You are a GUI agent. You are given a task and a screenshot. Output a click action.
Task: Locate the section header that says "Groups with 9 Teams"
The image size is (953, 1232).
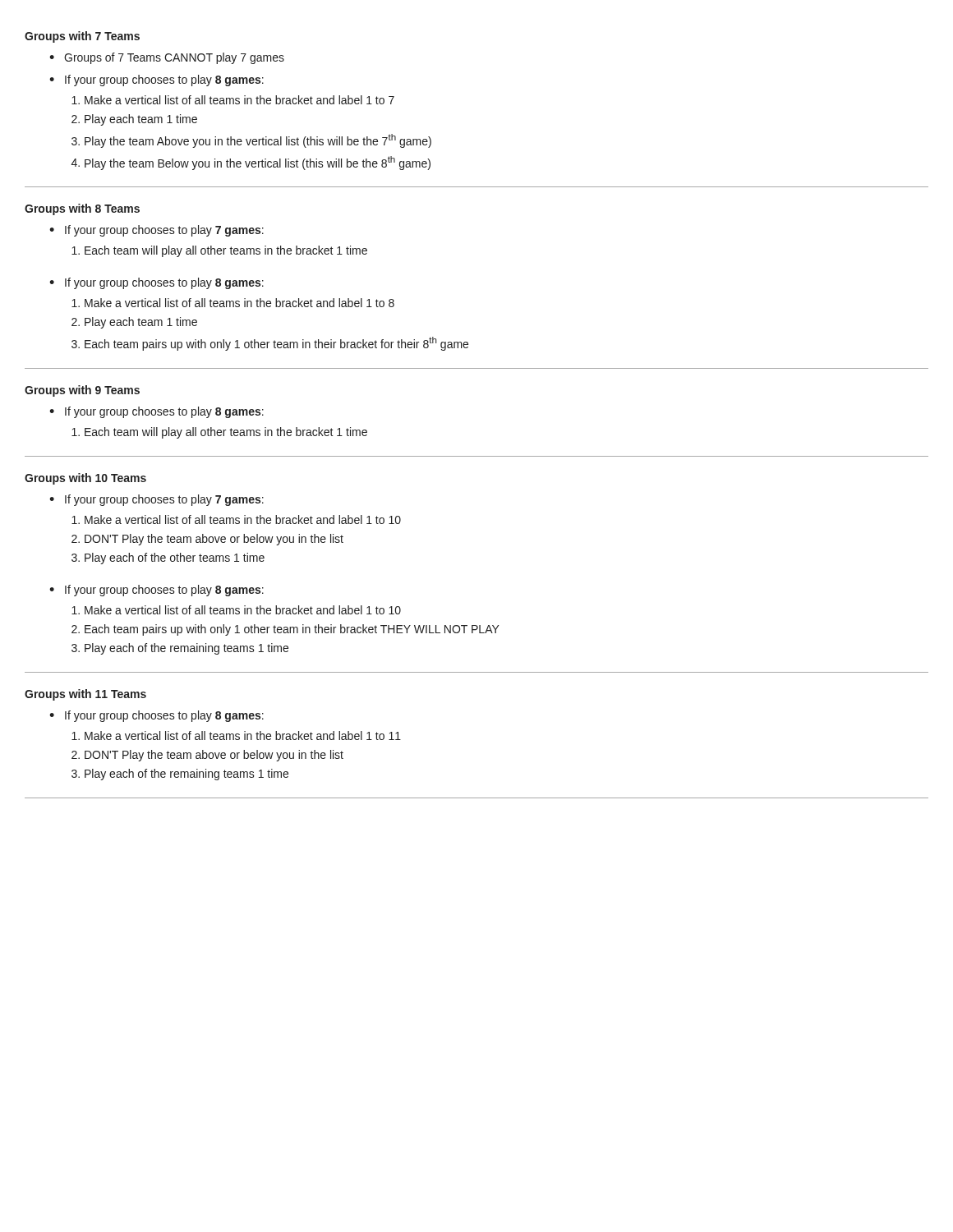pos(82,390)
